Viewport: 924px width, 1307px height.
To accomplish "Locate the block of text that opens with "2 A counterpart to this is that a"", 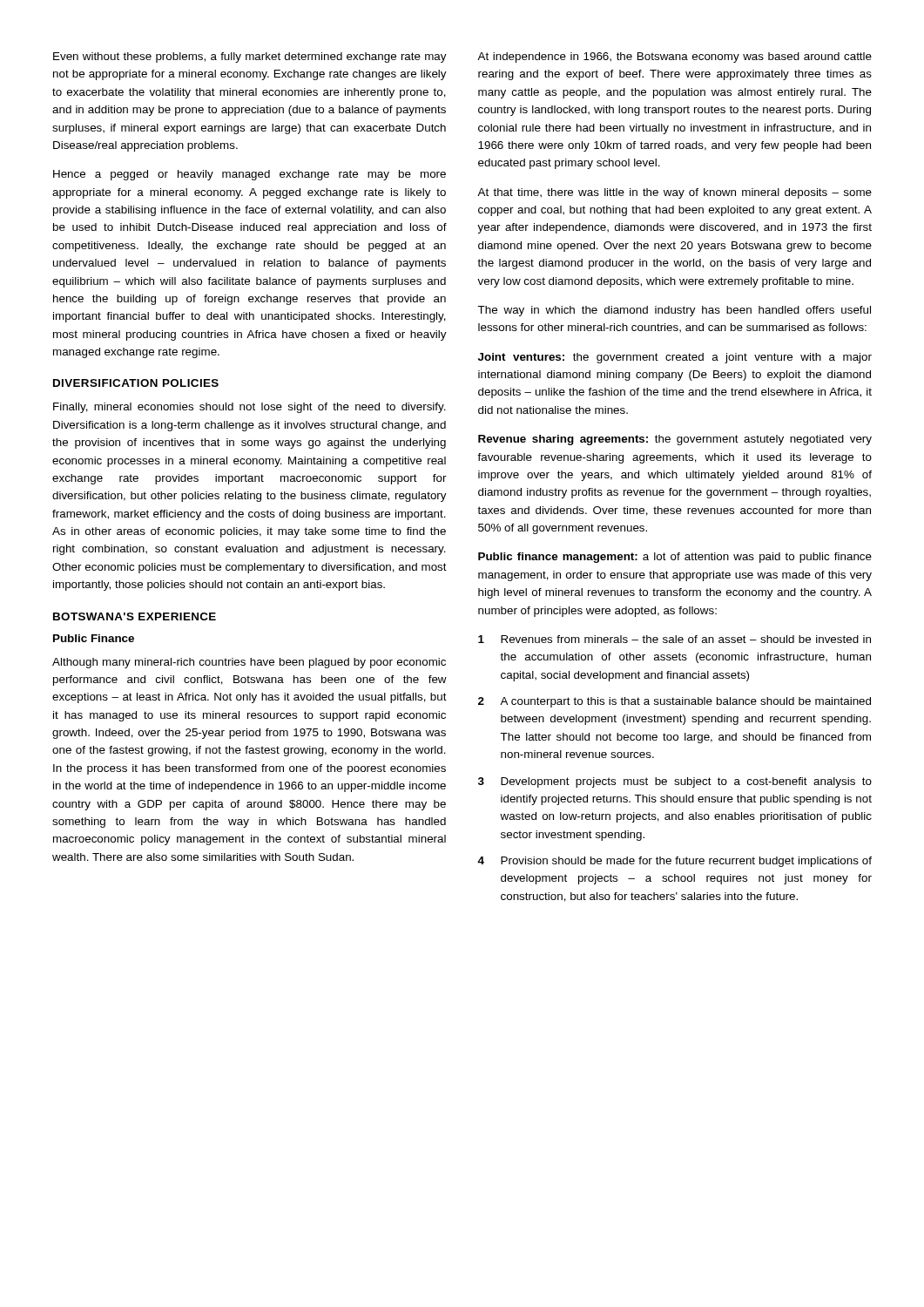I will tap(675, 728).
